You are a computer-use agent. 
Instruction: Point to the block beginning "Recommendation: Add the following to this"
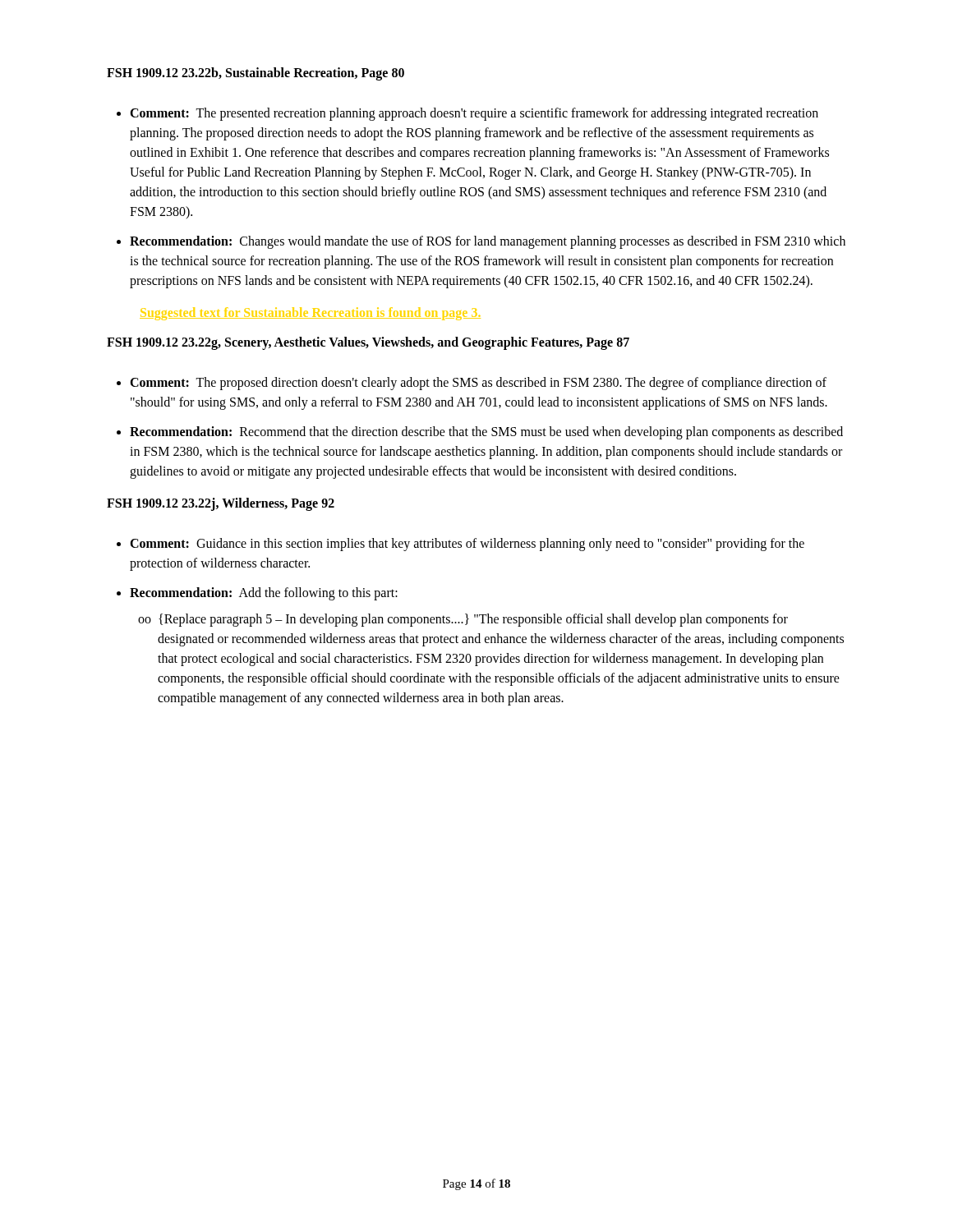476,646
